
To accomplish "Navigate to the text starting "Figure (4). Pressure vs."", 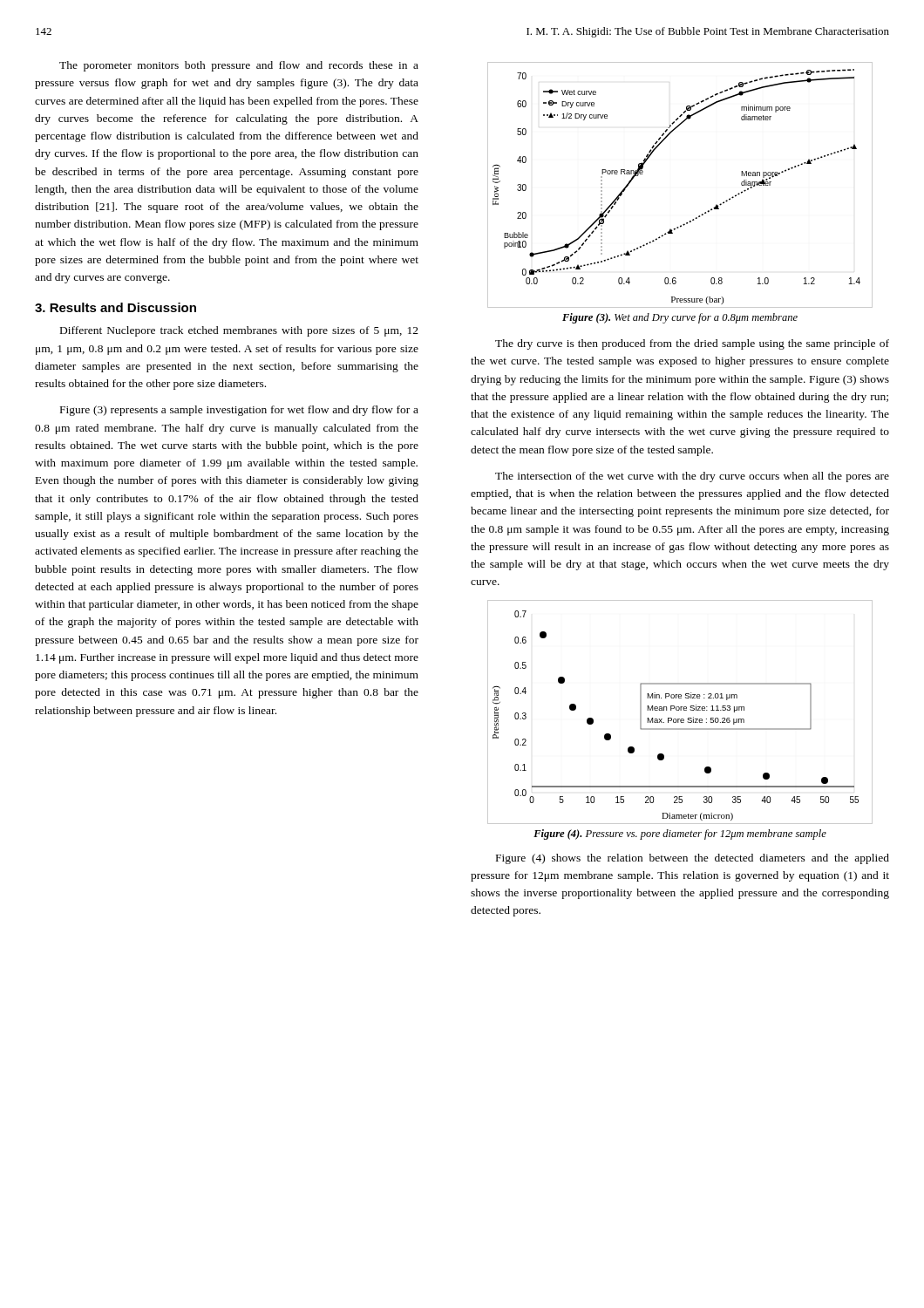I will point(680,833).
